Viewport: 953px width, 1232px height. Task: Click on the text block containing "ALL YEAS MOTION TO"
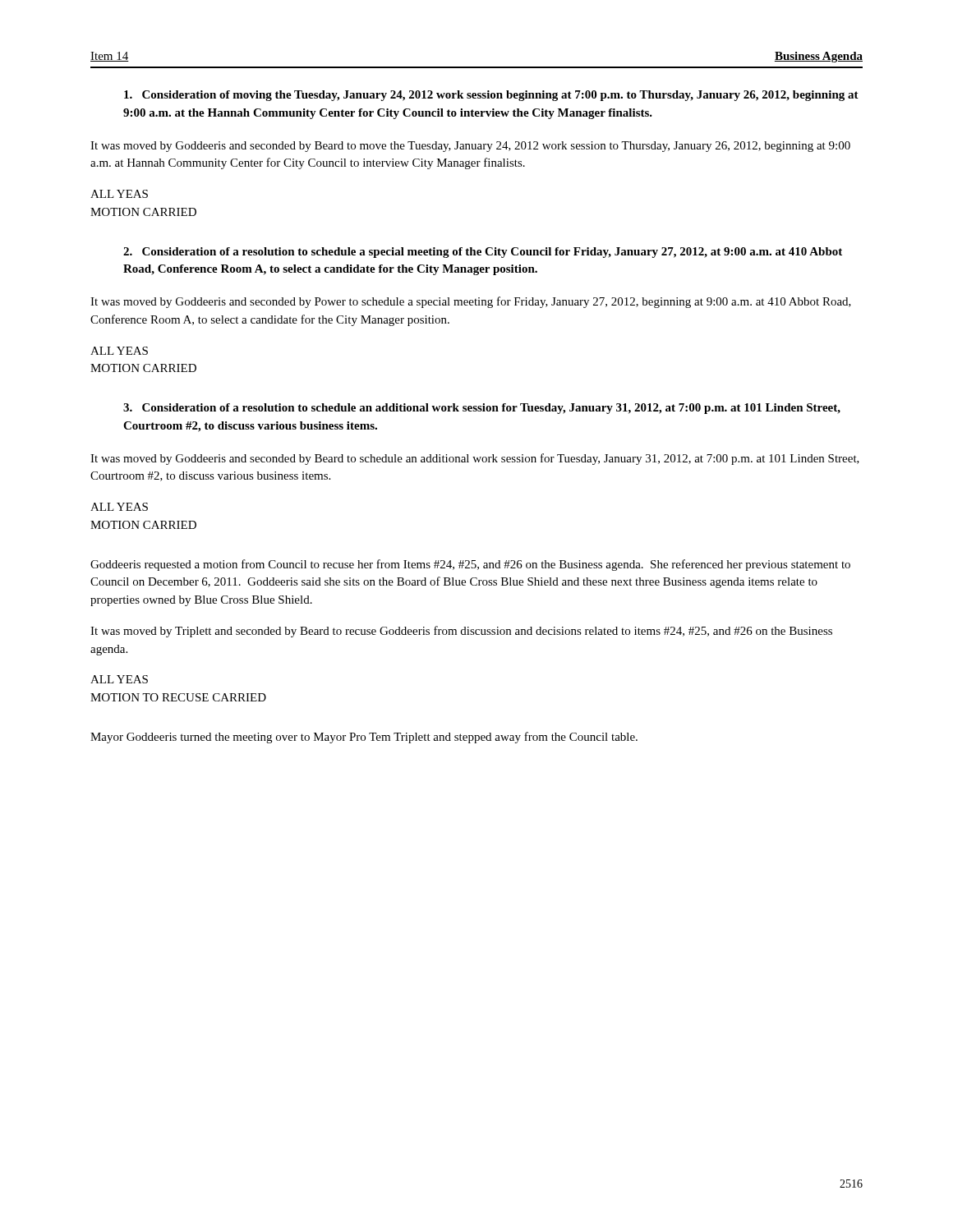tap(178, 688)
